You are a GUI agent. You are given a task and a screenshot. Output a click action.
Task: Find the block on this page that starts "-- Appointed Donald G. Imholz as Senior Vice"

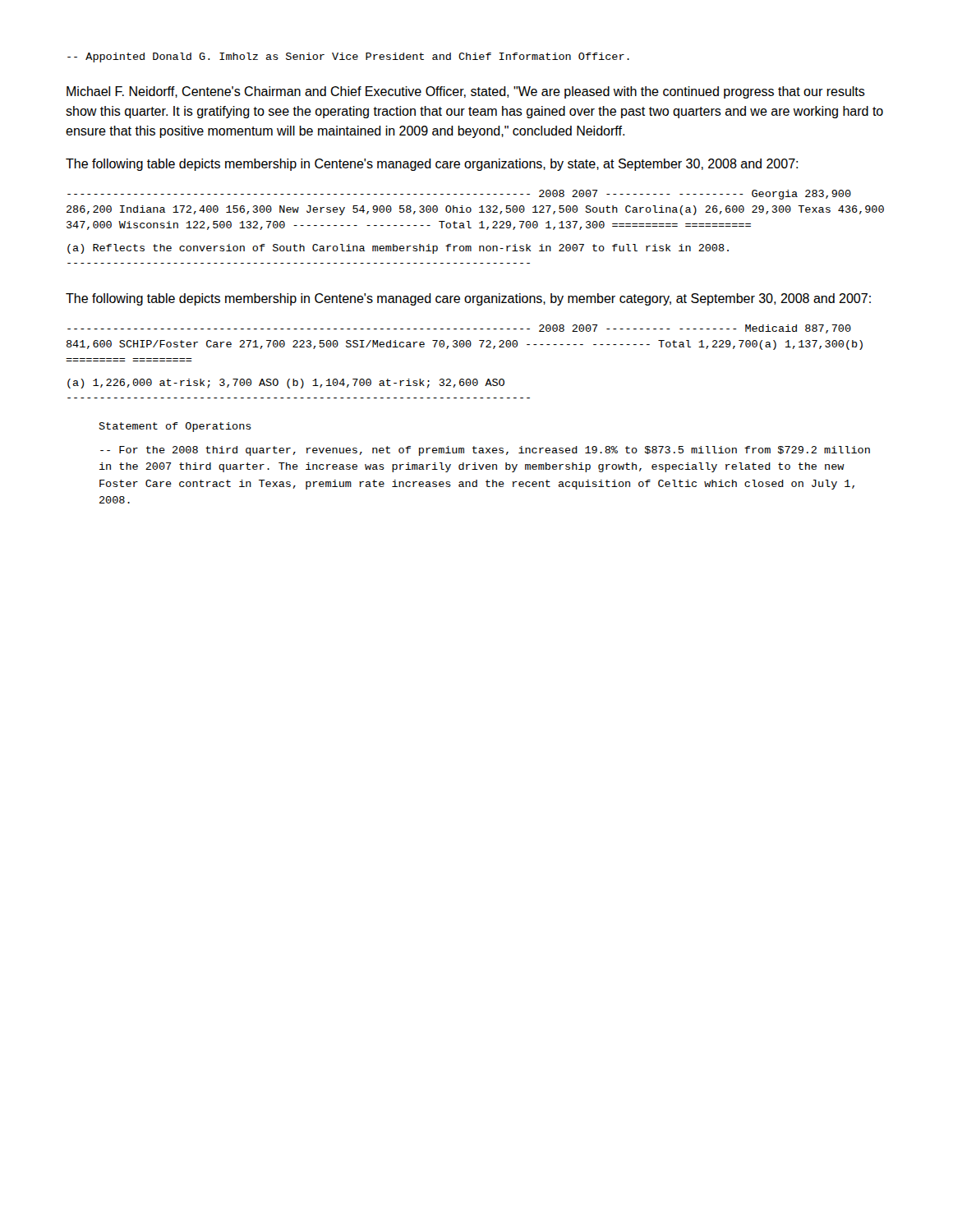coord(349,57)
